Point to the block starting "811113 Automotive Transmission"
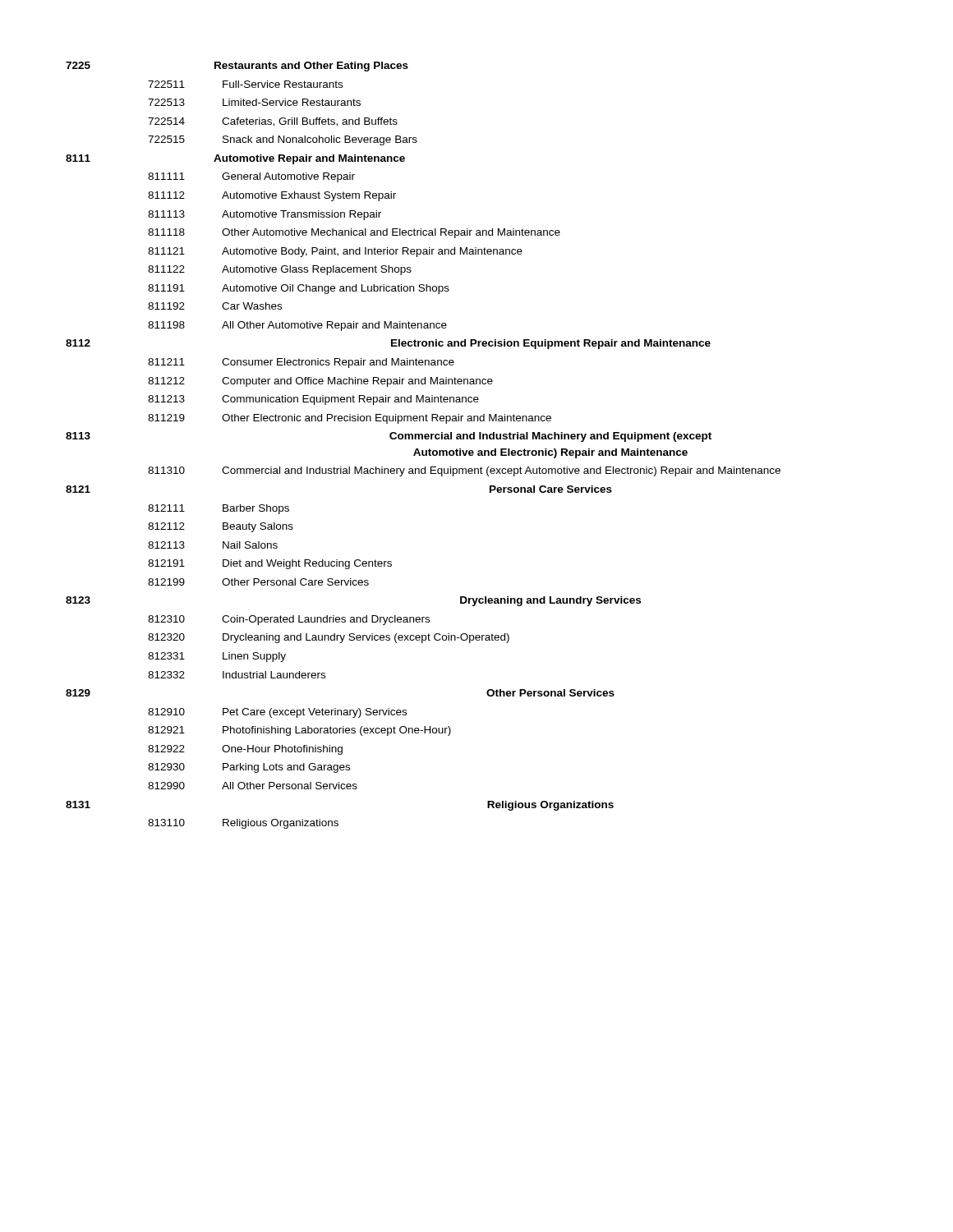 point(265,215)
